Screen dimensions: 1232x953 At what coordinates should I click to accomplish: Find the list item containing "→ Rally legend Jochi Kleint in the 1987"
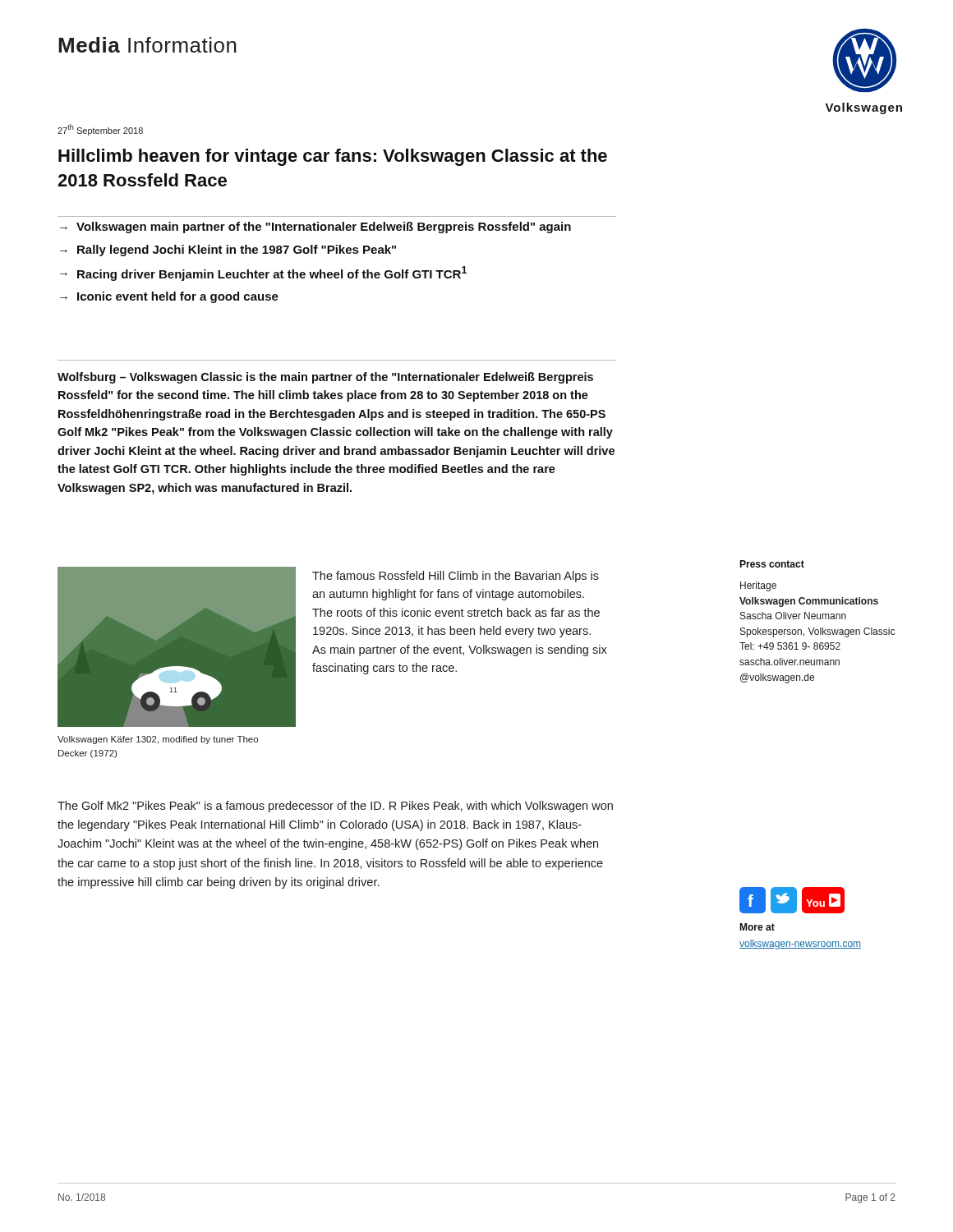click(227, 250)
